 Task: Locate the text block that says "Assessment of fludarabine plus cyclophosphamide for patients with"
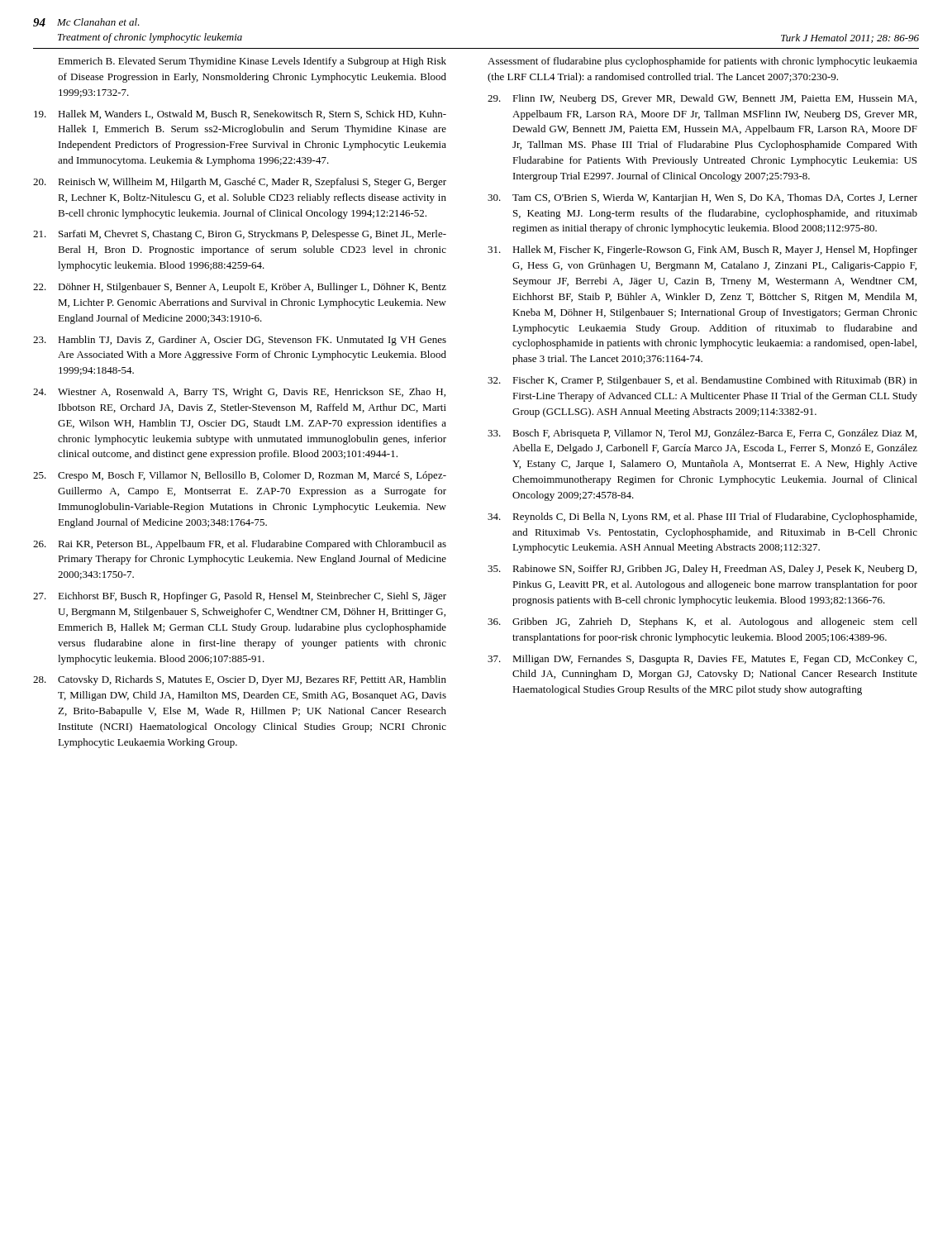pos(702,69)
